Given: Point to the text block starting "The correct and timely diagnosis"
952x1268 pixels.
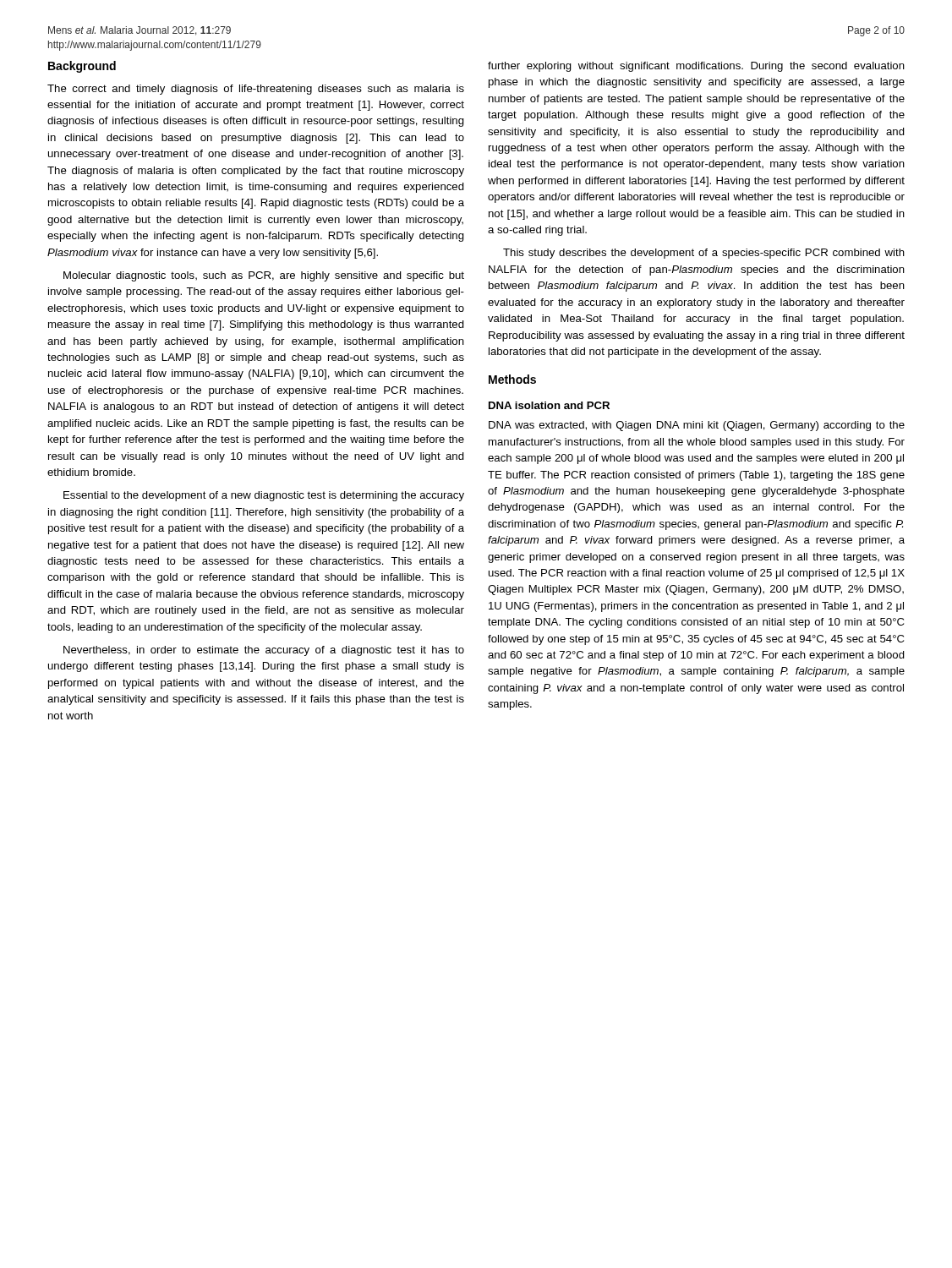Looking at the screenshot, I should tap(256, 170).
